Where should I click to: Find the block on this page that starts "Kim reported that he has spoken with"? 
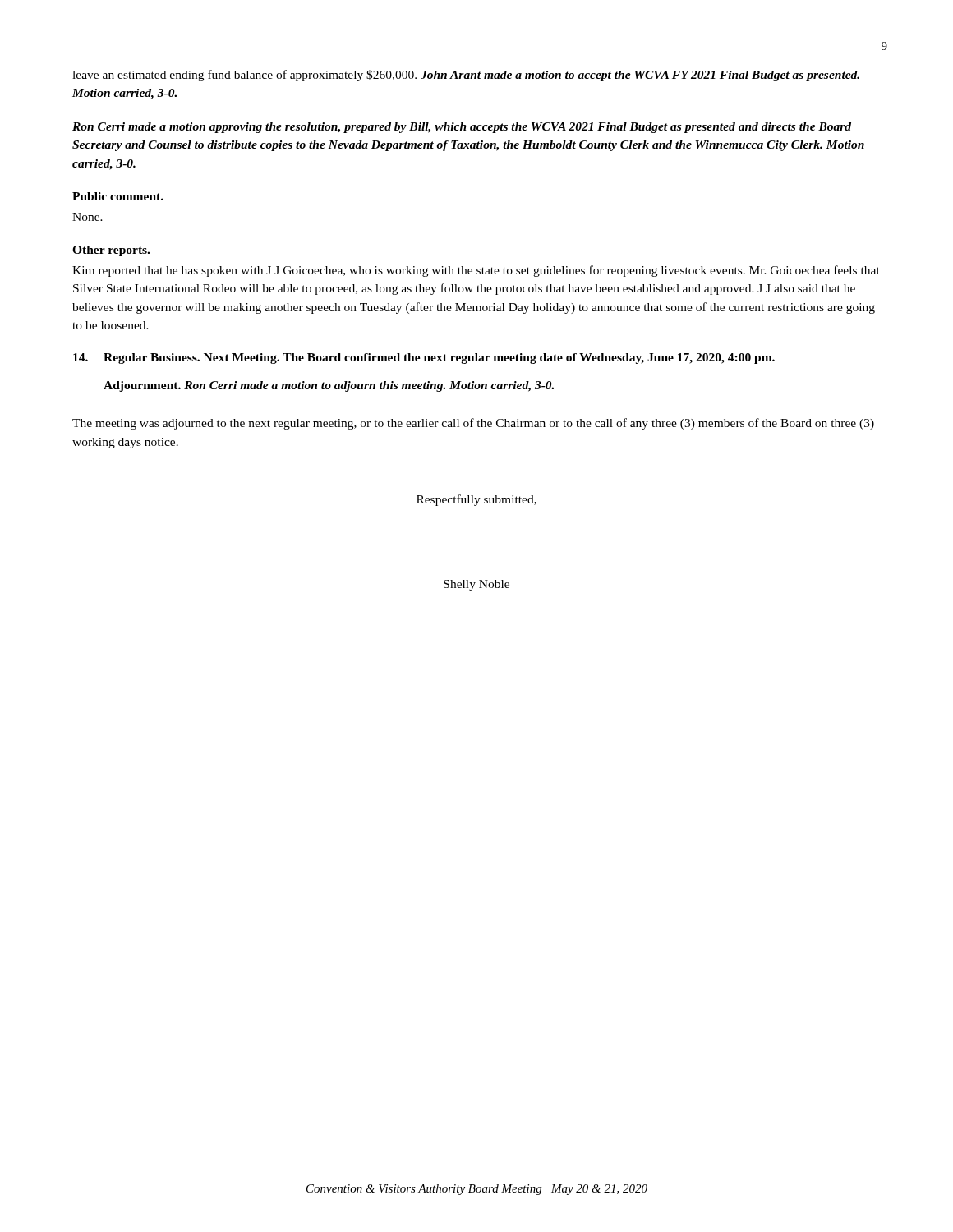tap(476, 298)
